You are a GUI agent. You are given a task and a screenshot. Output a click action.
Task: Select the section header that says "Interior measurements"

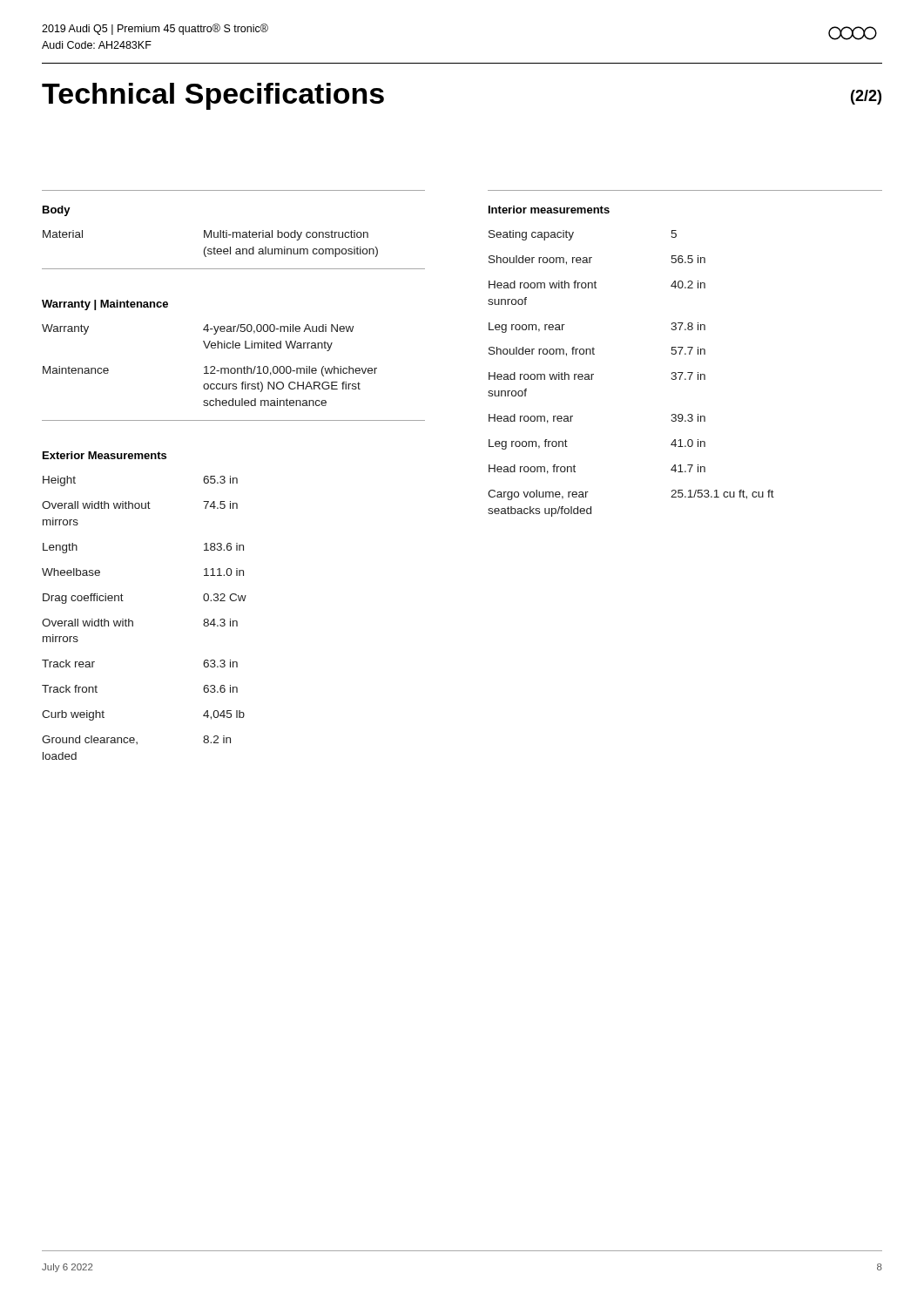pos(549,210)
